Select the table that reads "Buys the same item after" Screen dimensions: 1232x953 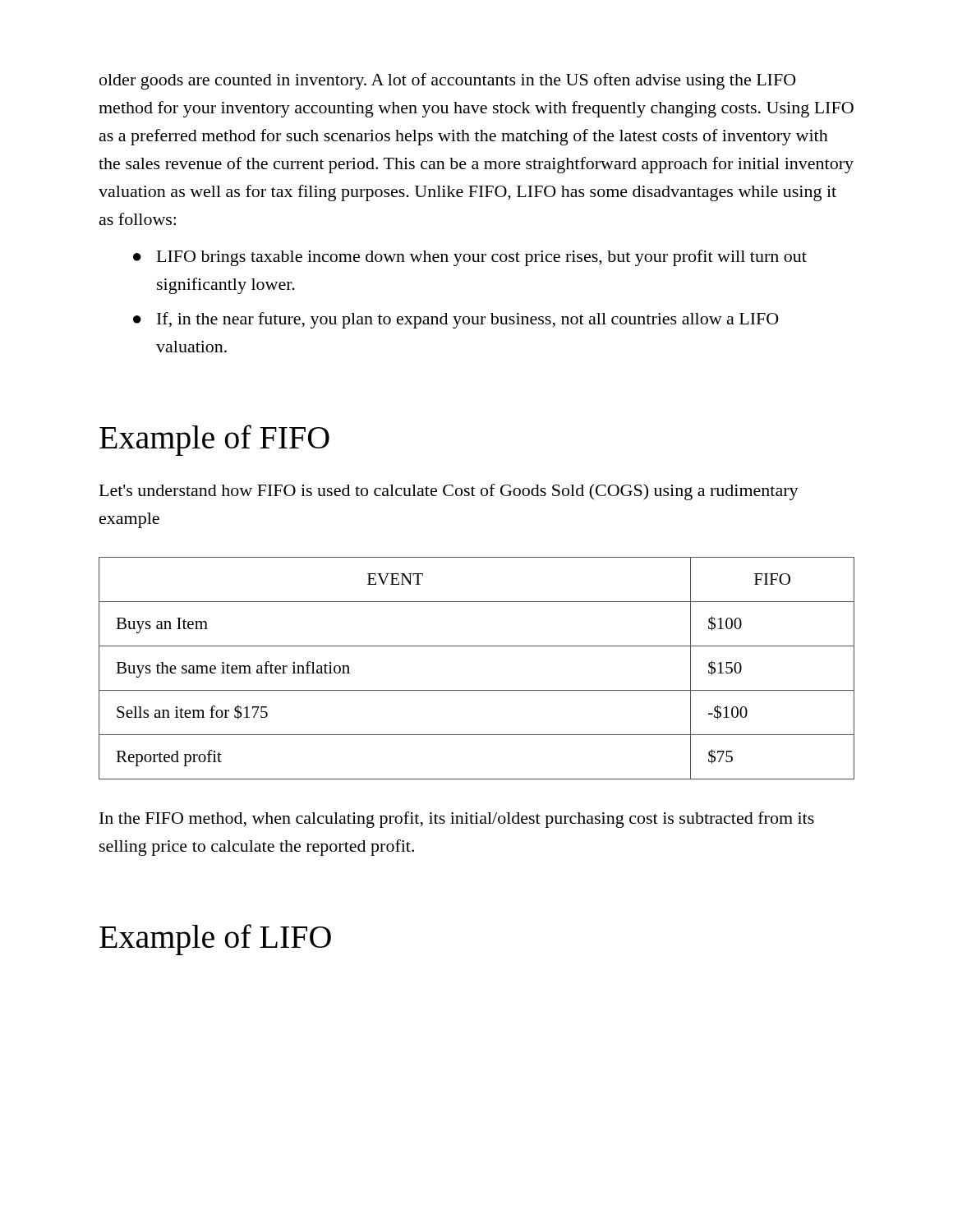pos(476,668)
